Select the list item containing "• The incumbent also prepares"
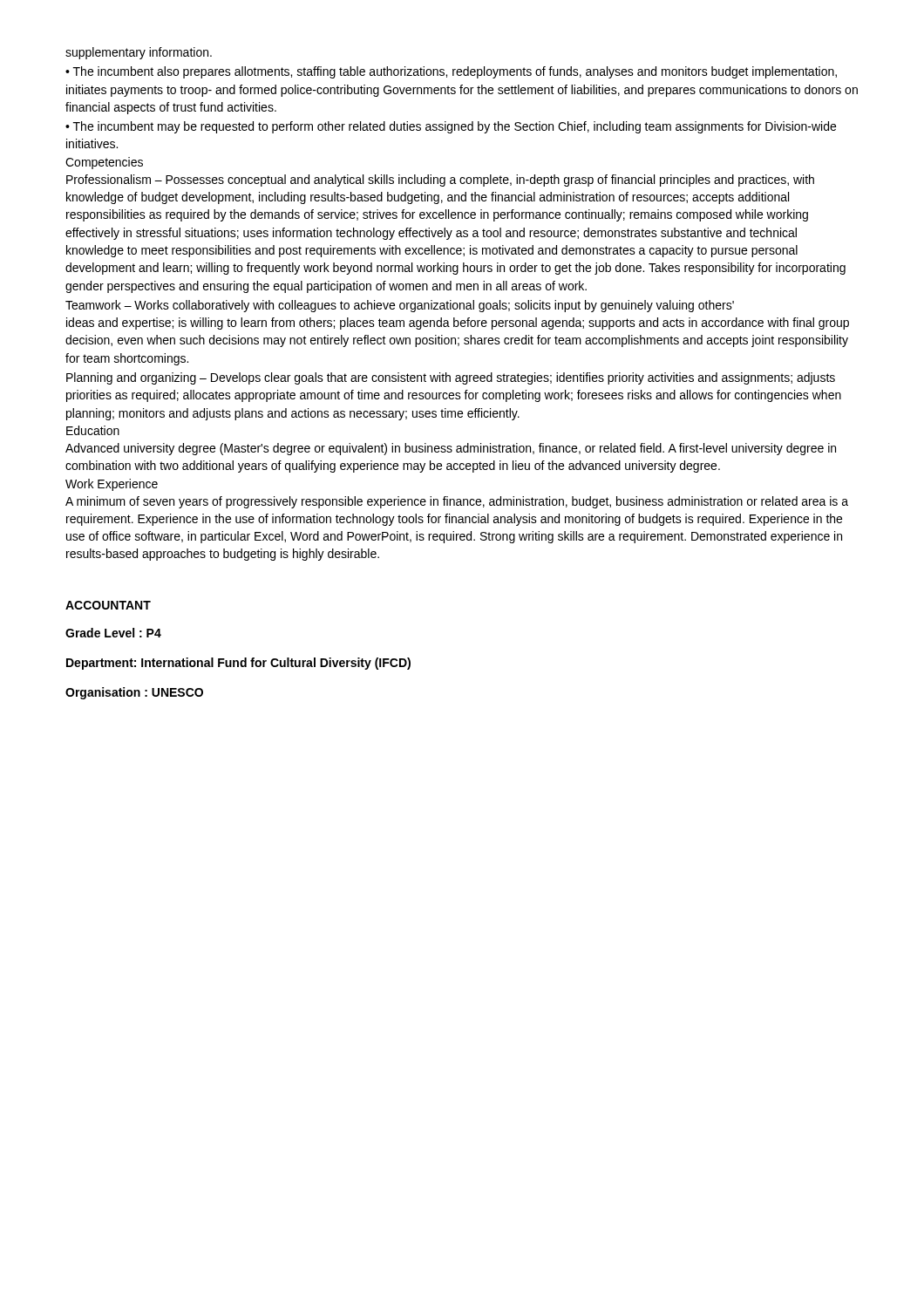This screenshot has height=1308, width=924. [x=462, y=89]
